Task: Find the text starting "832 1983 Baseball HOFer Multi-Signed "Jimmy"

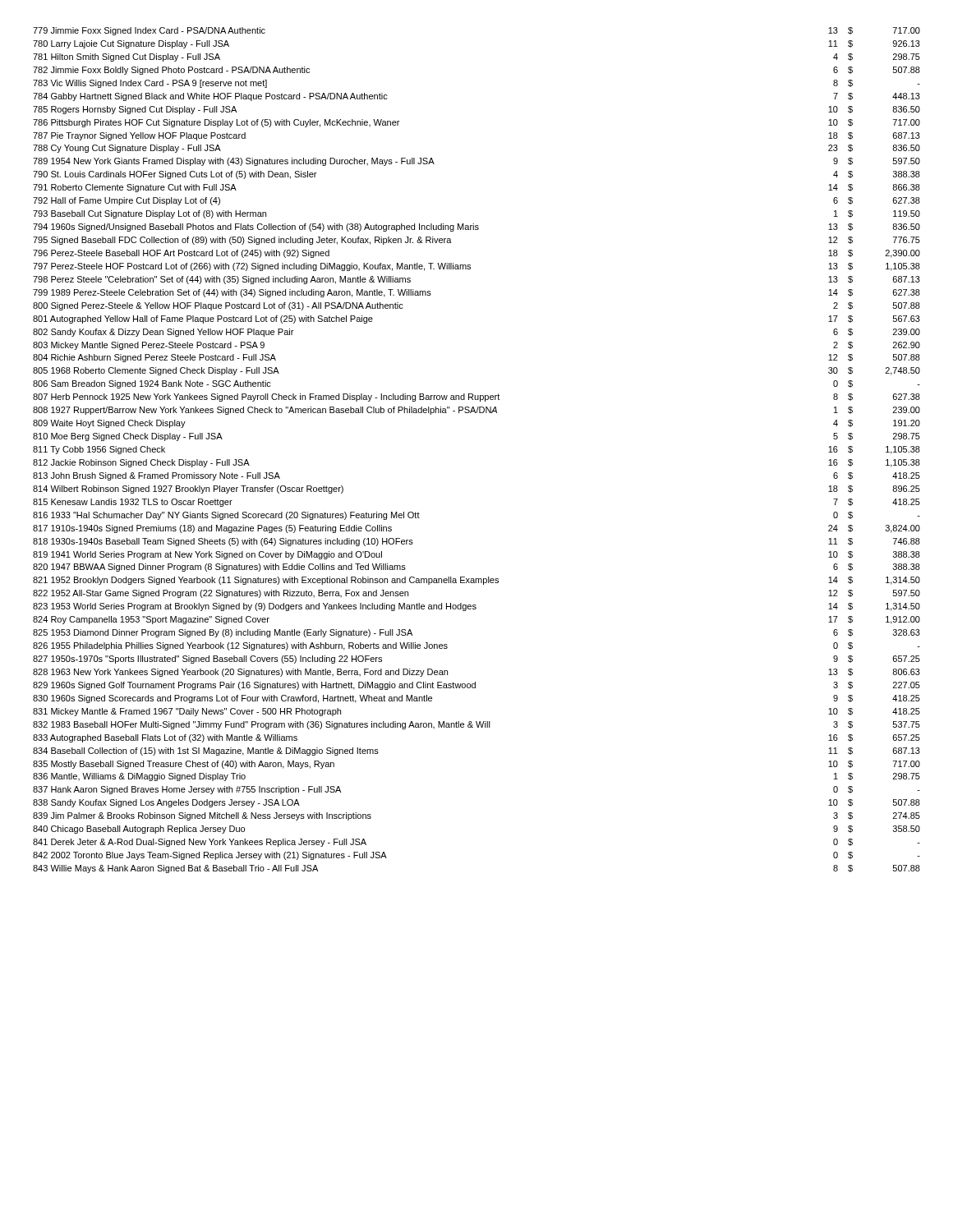Action: tap(476, 725)
